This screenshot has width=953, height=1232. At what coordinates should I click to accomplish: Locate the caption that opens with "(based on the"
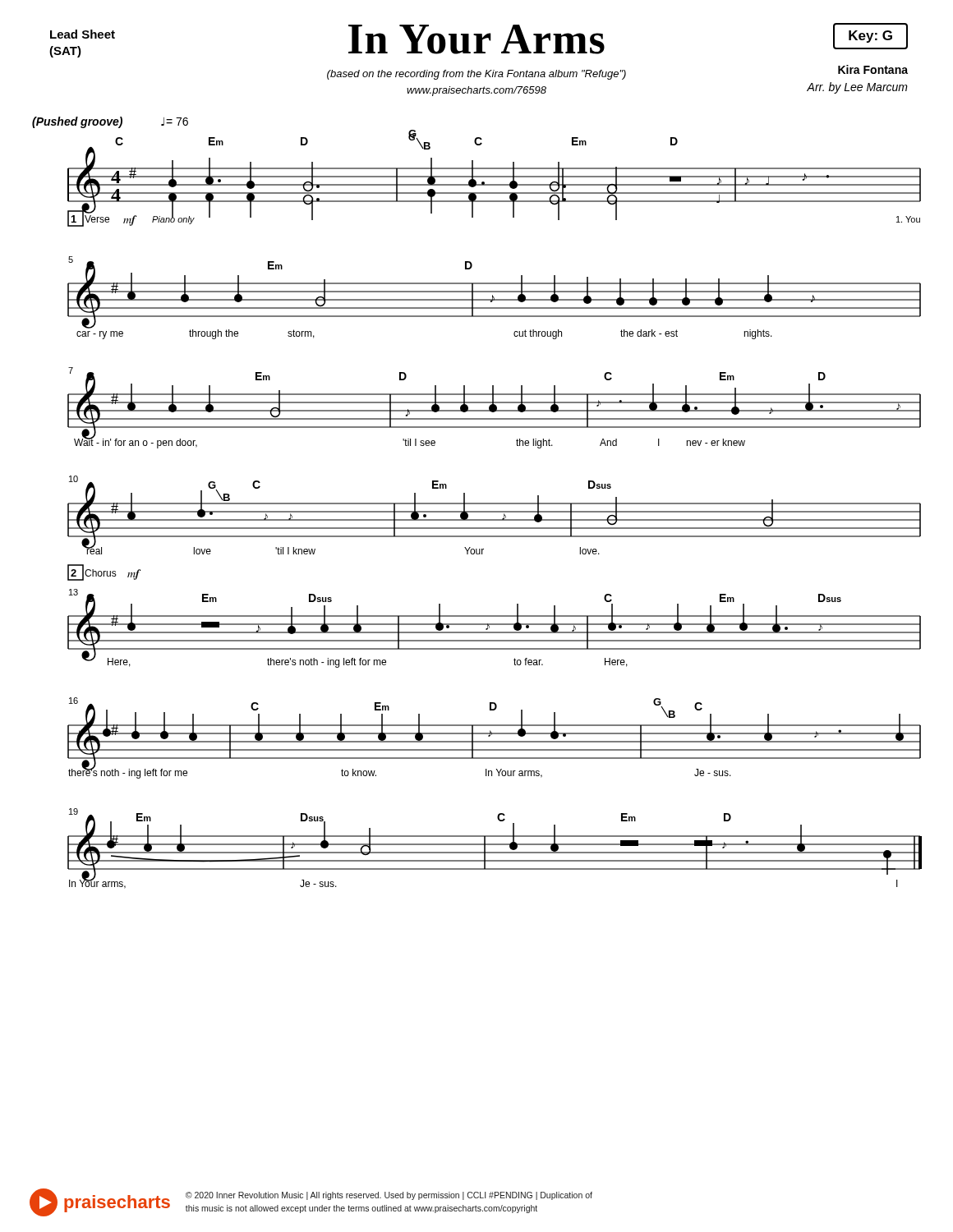[476, 82]
